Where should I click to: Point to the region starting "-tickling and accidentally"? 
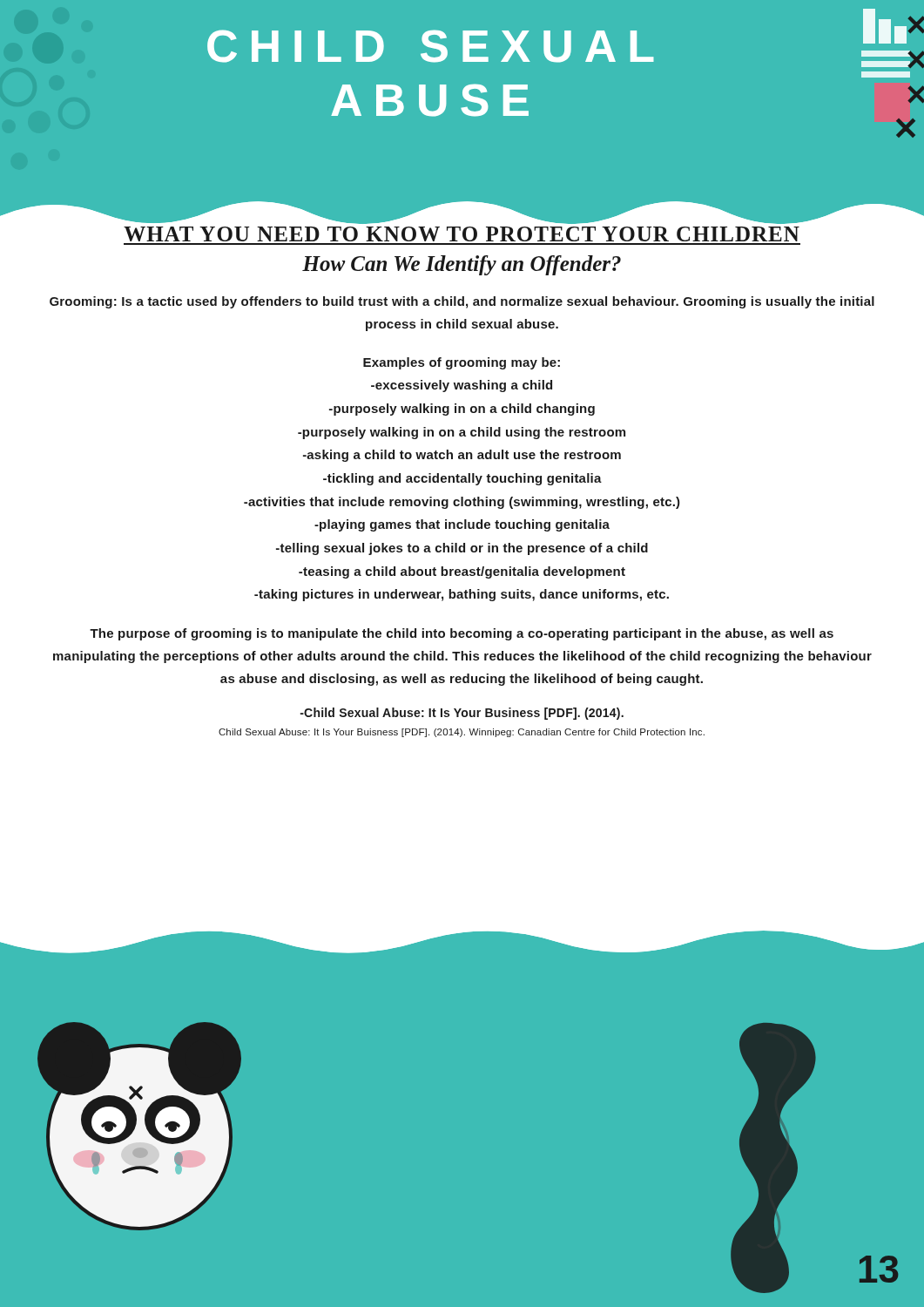point(462,478)
